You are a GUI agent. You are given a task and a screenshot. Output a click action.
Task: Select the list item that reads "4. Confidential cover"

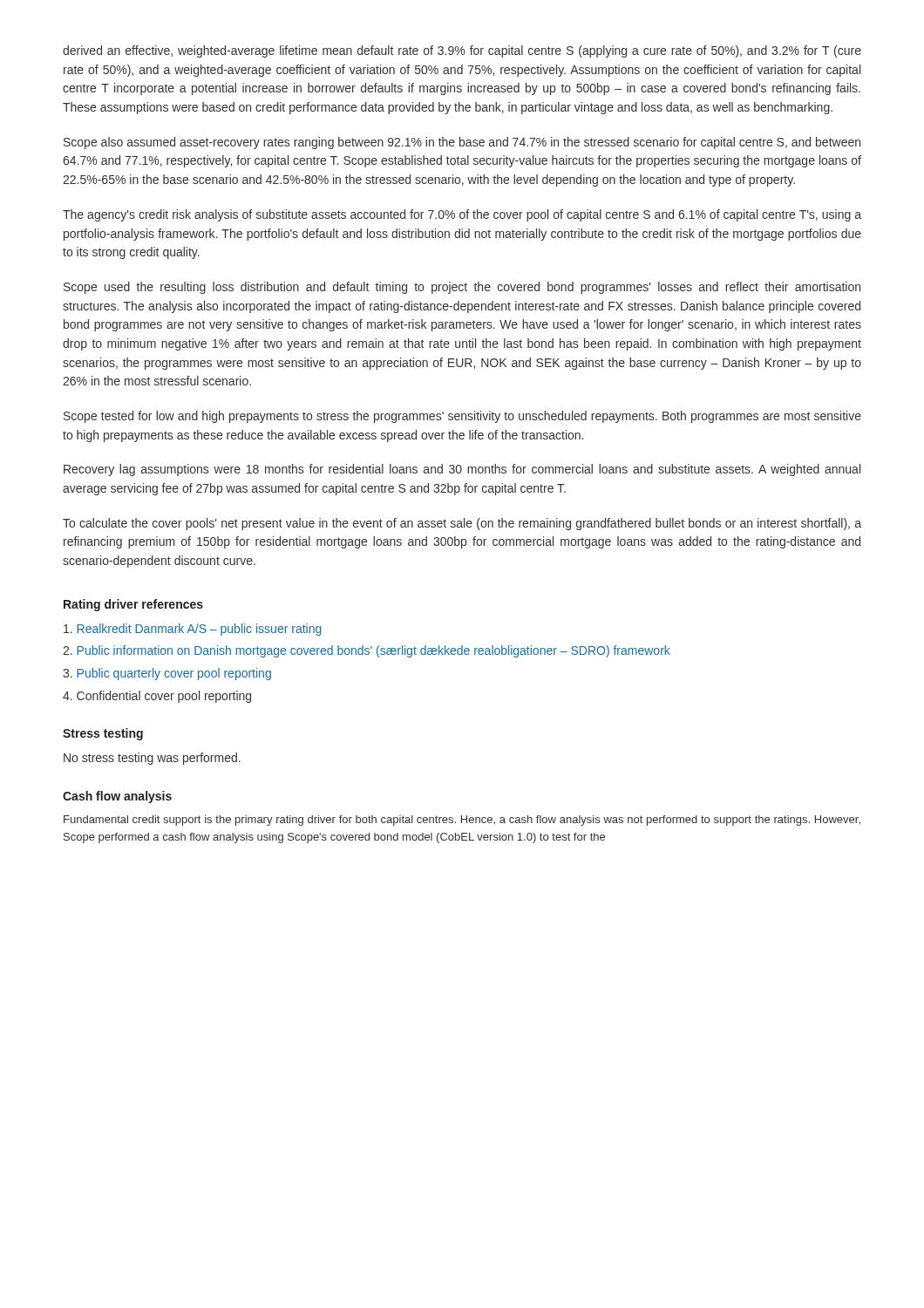tap(157, 695)
